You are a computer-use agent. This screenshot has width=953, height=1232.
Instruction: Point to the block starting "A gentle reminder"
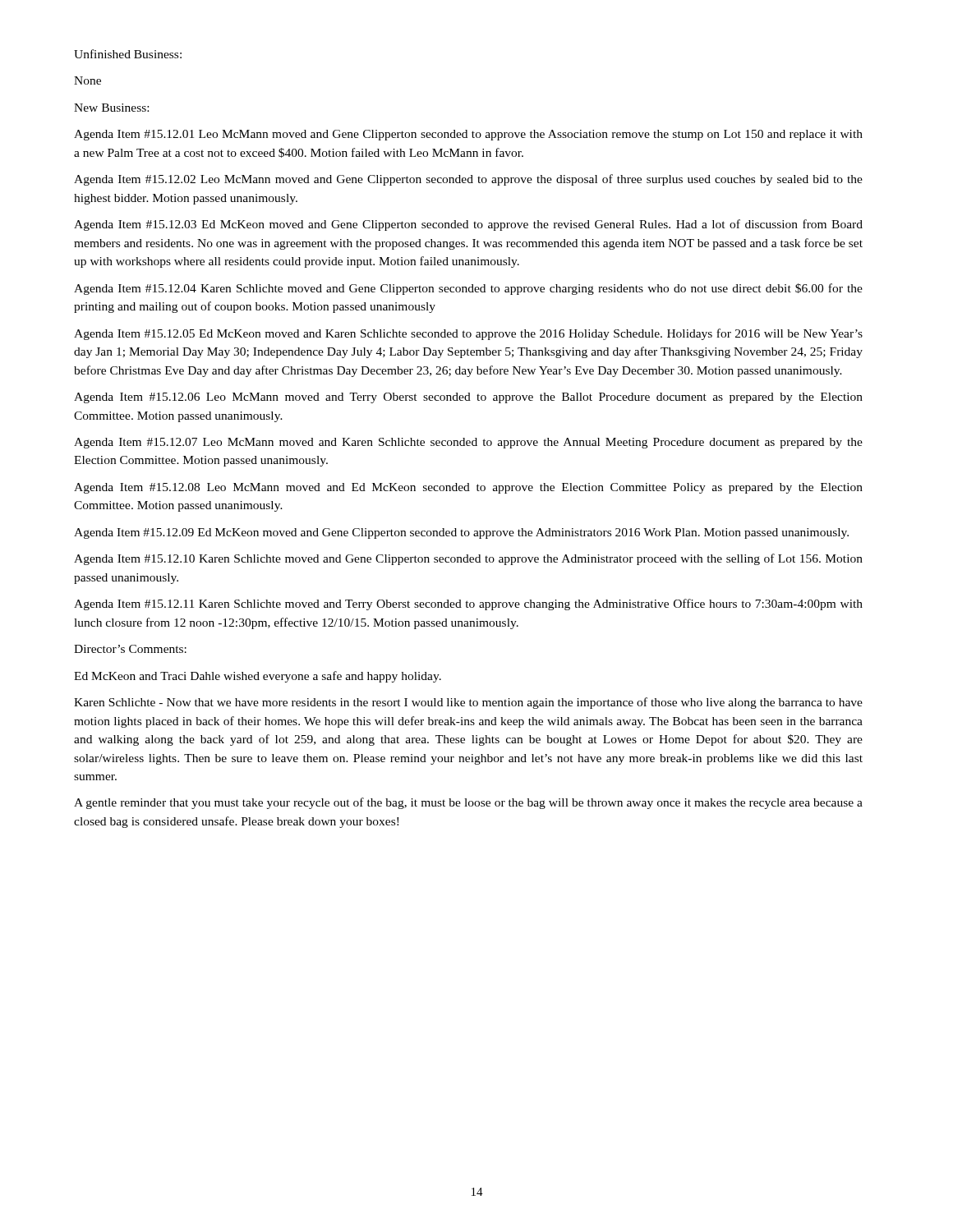tap(468, 812)
